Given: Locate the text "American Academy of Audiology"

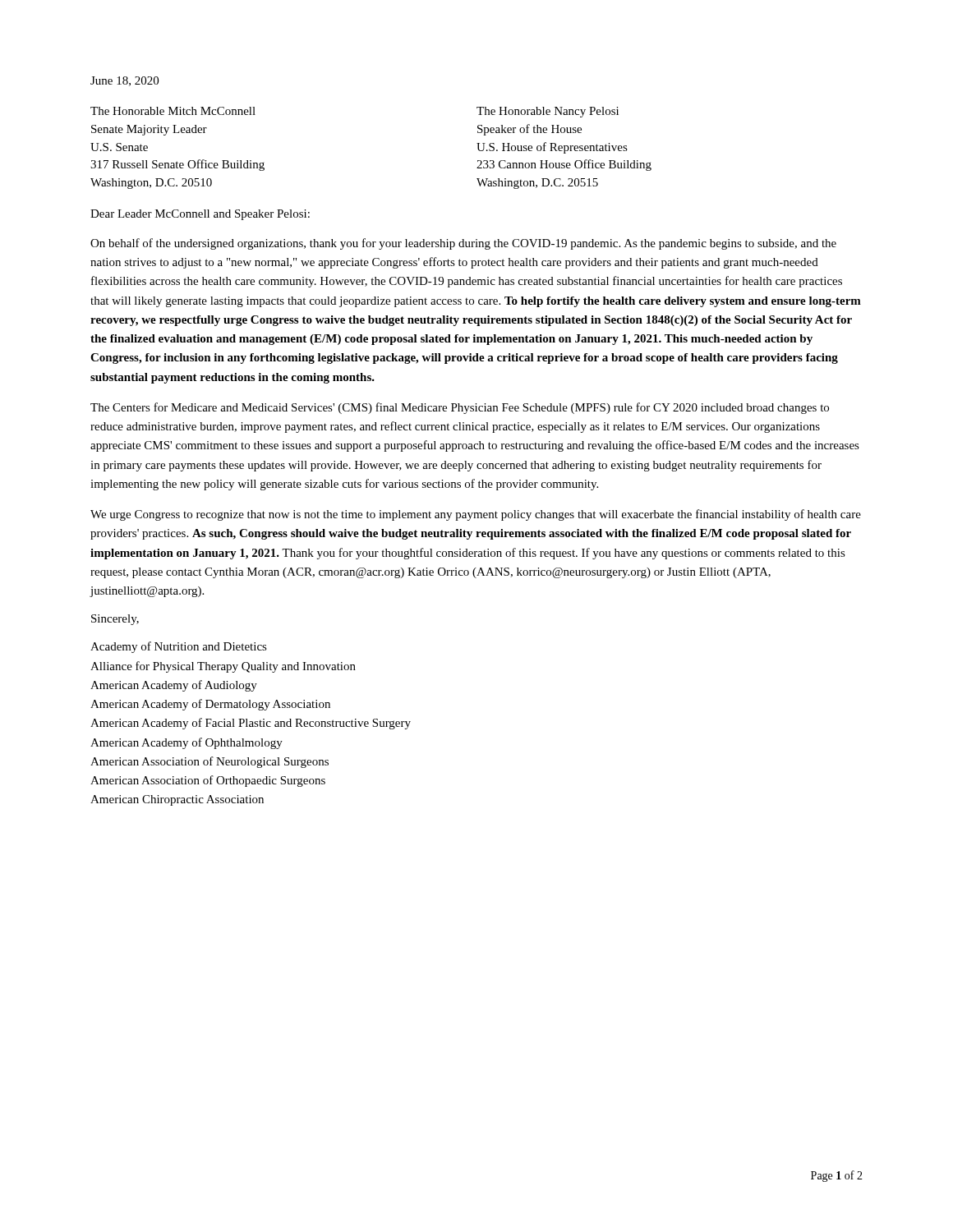Looking at the screenshot, I should click(x=174, y=685).
